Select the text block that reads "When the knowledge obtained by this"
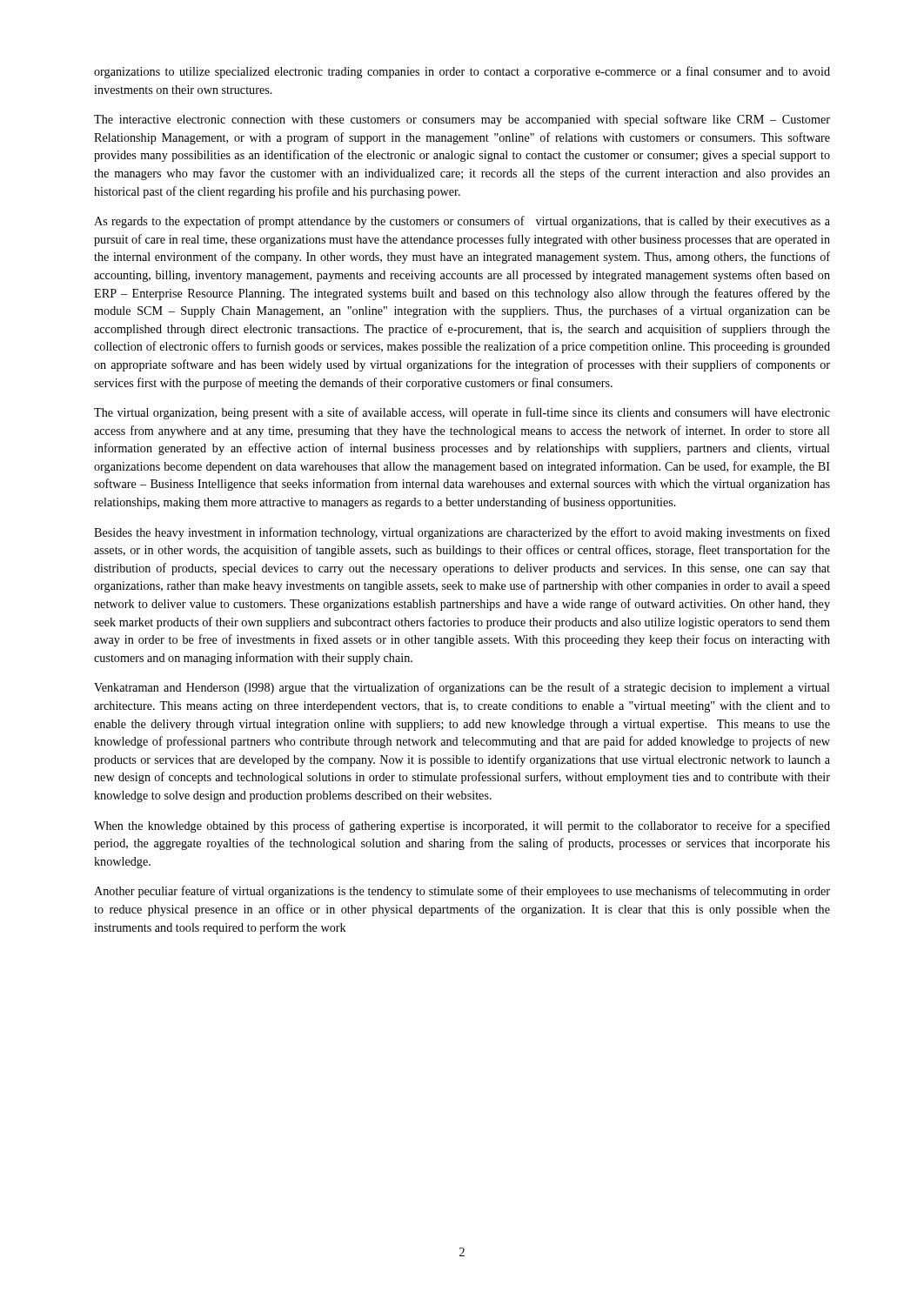This screenshot has width=924, height=1305. coord(462,843)
